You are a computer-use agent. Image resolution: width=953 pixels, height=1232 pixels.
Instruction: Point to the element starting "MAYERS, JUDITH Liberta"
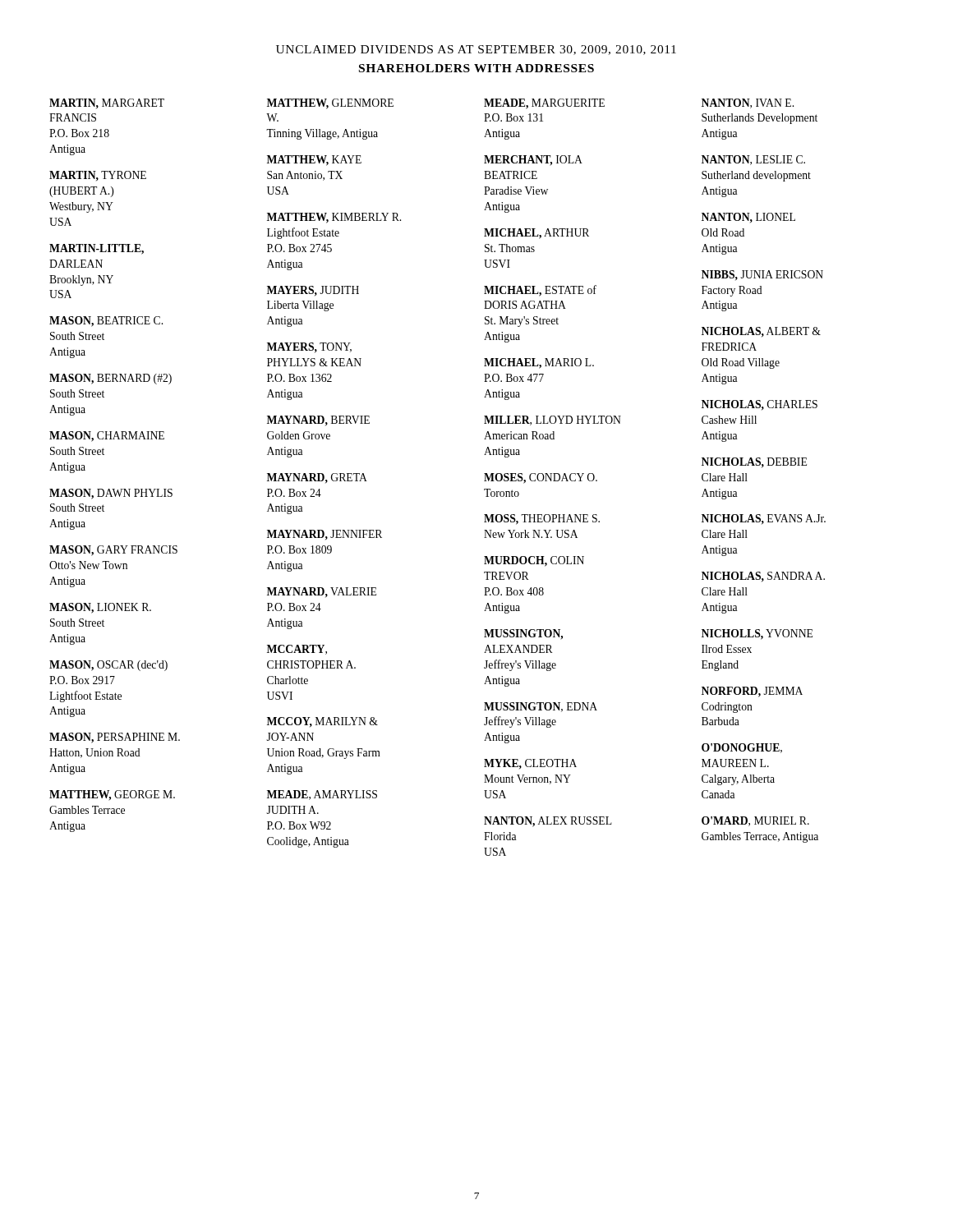(313, 306)
